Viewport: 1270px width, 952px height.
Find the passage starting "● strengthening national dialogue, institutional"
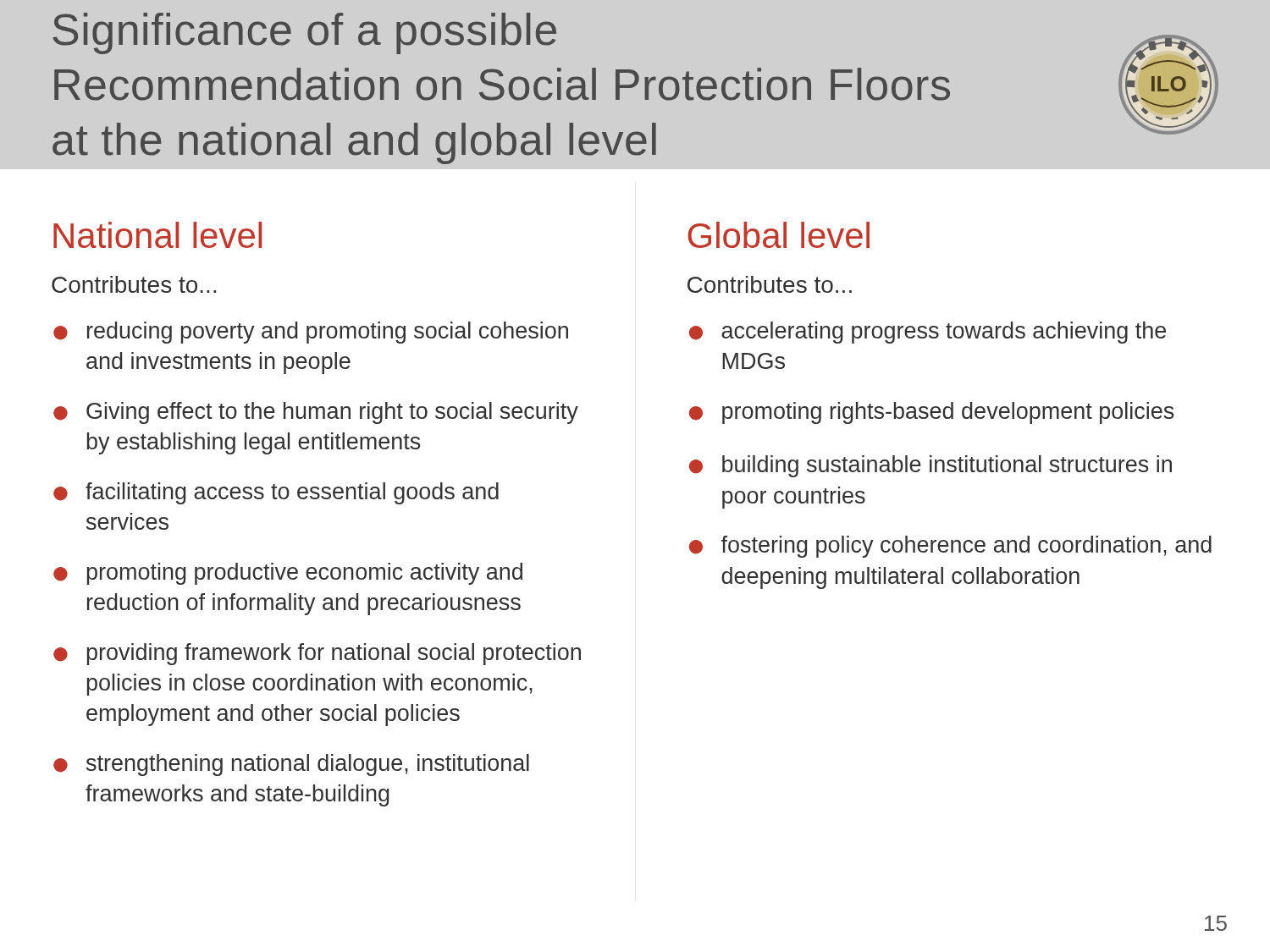click(317, 779)
